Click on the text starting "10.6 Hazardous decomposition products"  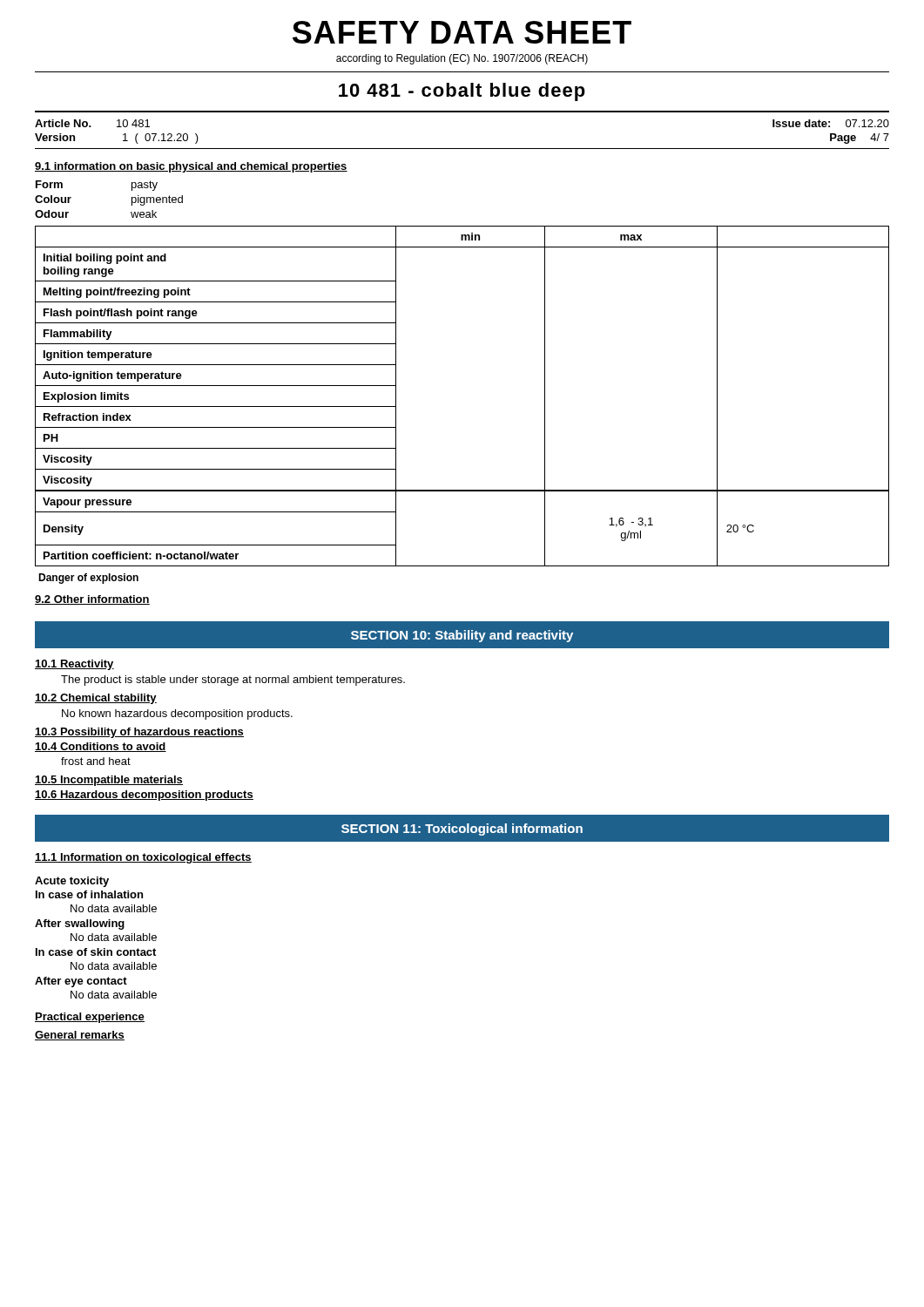(144, 794)
